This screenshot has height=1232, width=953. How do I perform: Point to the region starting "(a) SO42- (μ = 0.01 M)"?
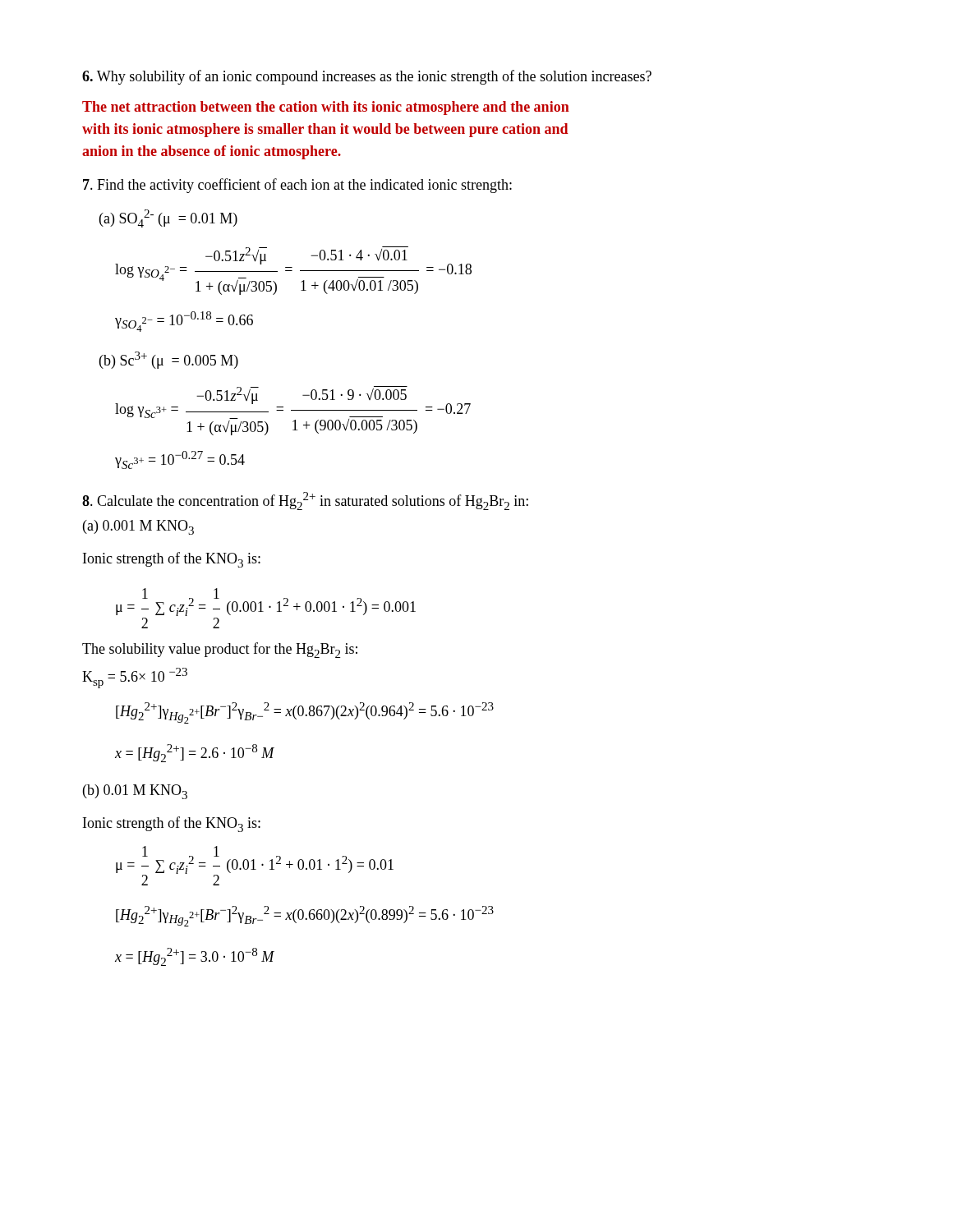168,218
